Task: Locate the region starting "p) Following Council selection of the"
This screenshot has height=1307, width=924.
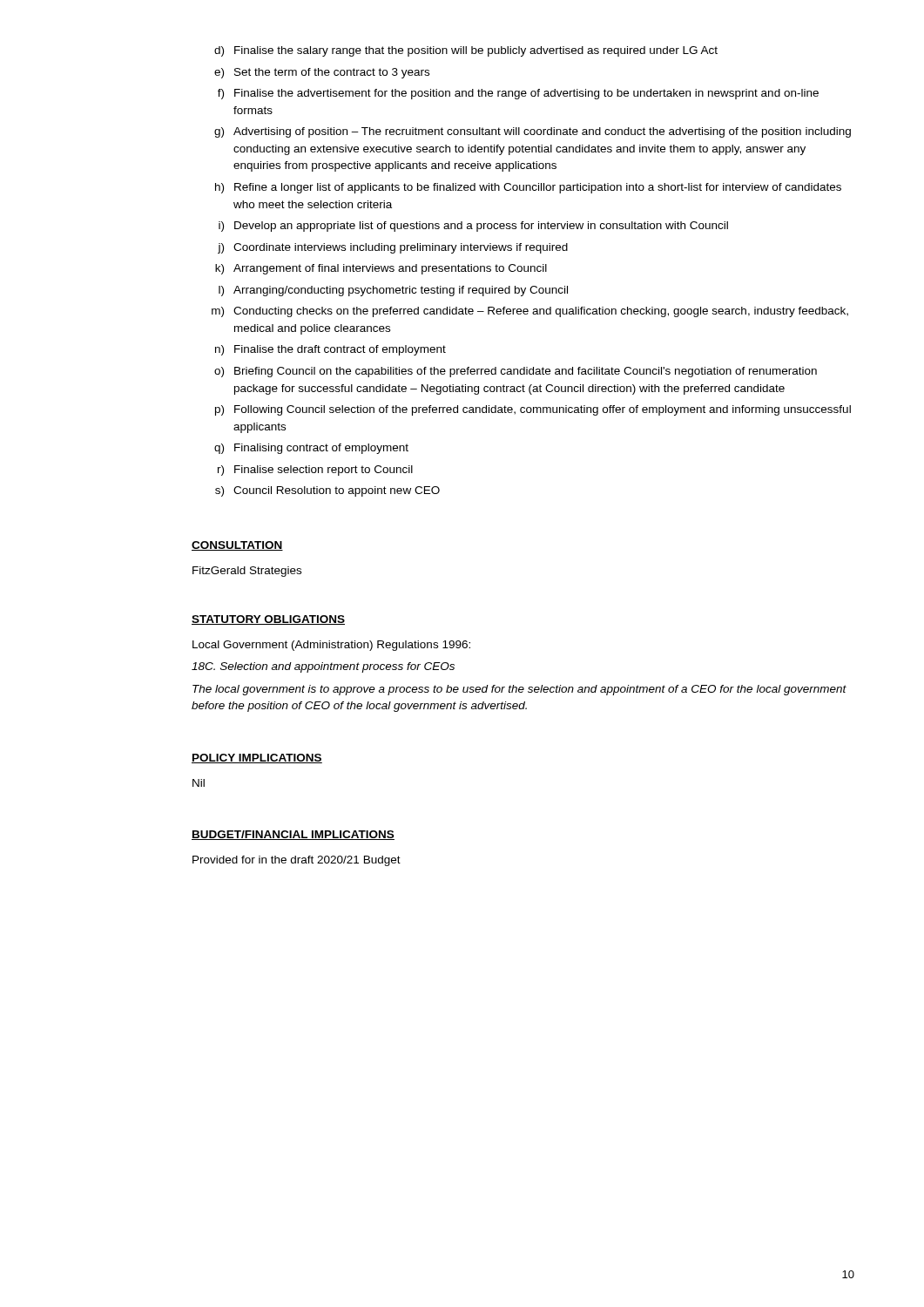Action: tap(523, 418)
